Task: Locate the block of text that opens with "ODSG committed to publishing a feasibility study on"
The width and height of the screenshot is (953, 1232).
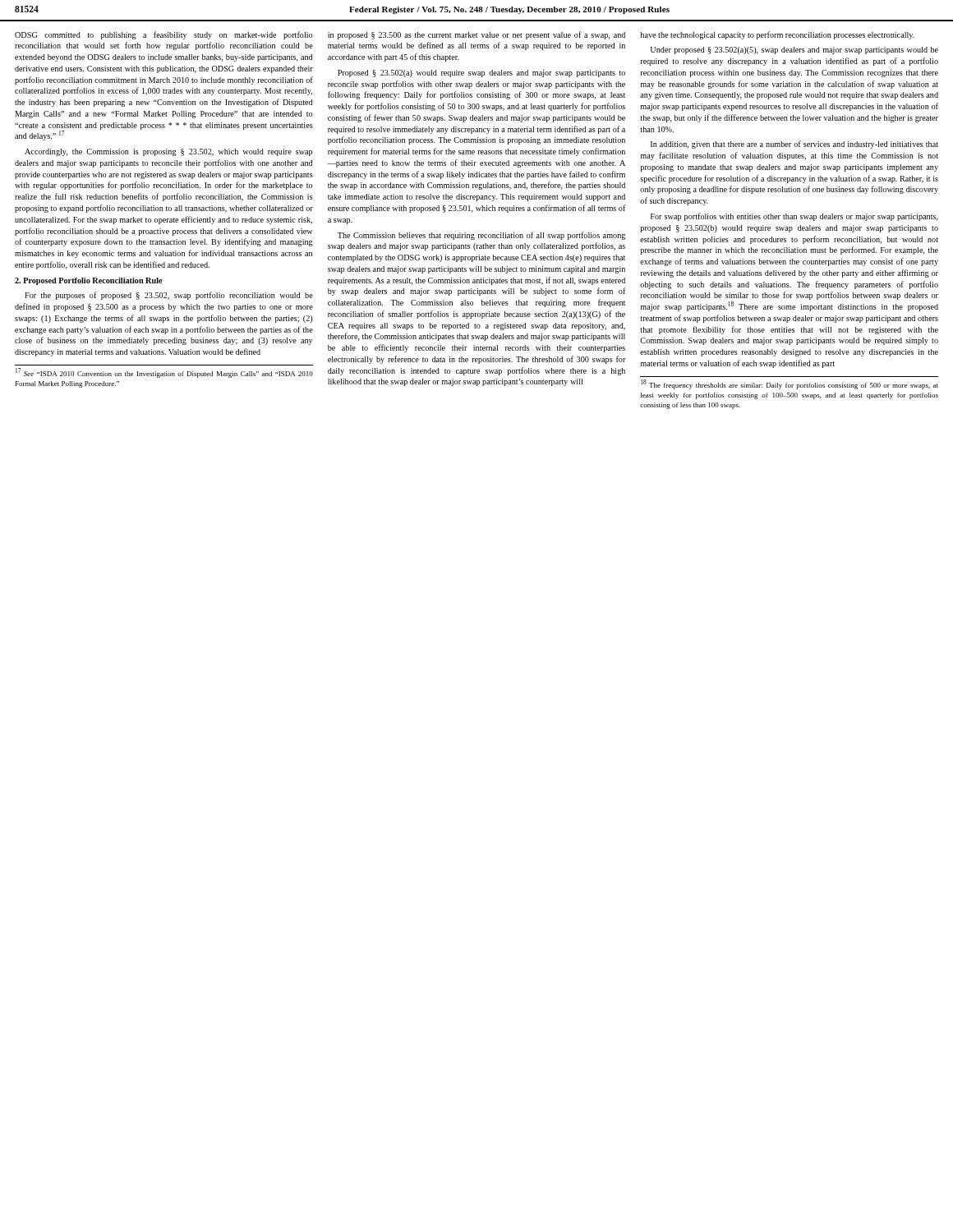Action: coord(164,86)
